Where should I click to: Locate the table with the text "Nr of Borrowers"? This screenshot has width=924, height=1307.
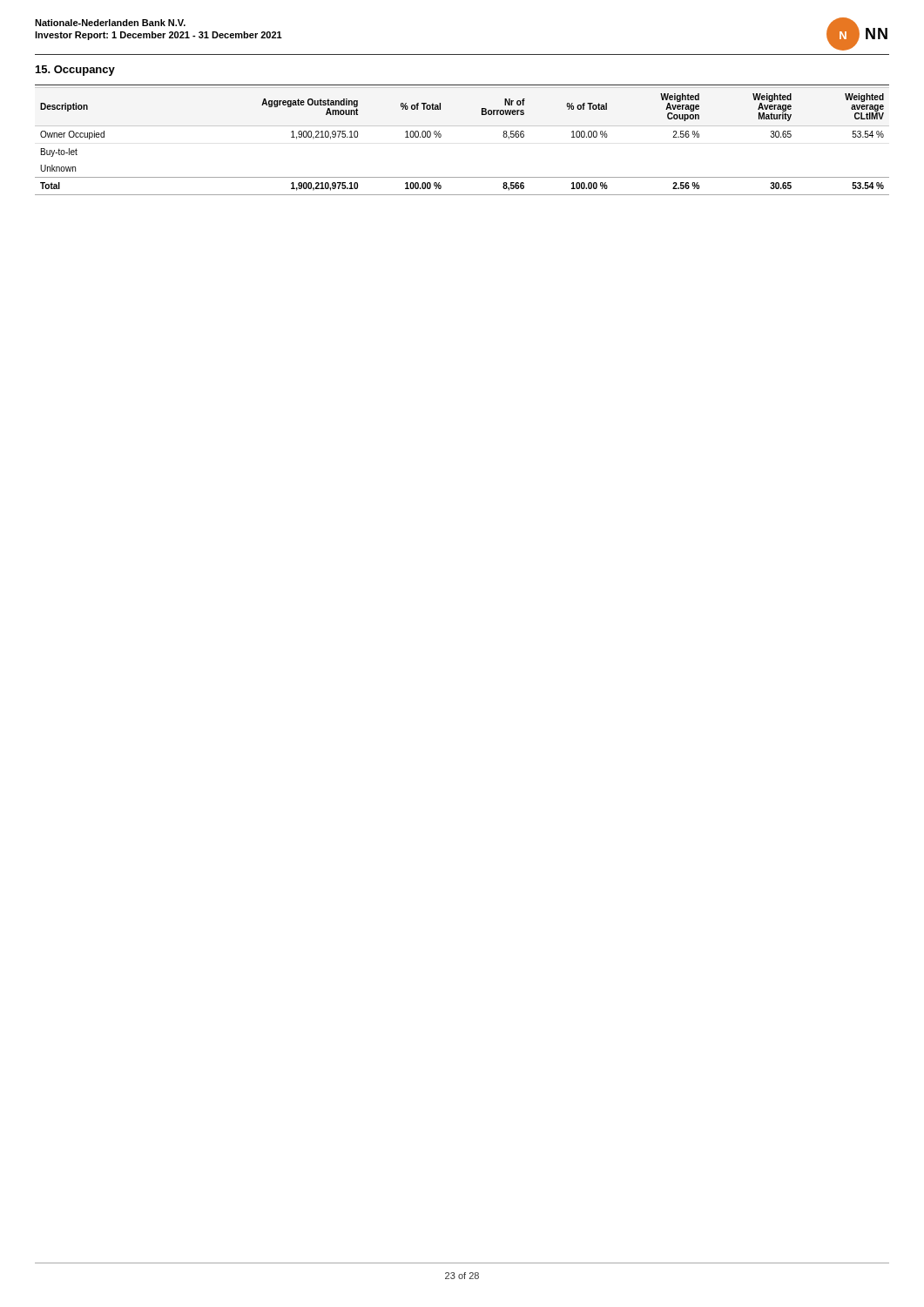(x=462, y=141)
